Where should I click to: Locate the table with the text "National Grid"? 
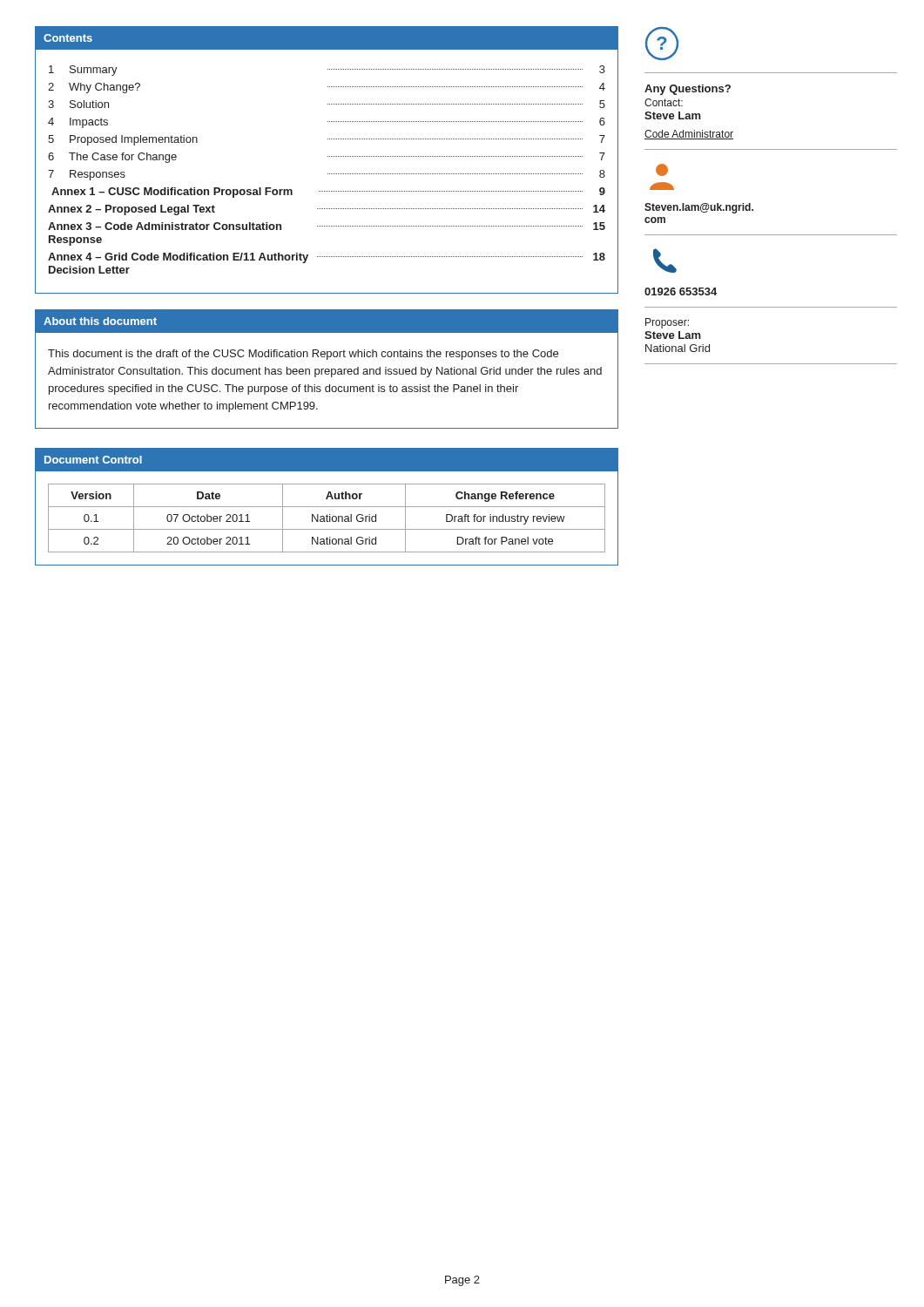click(327, 518)
